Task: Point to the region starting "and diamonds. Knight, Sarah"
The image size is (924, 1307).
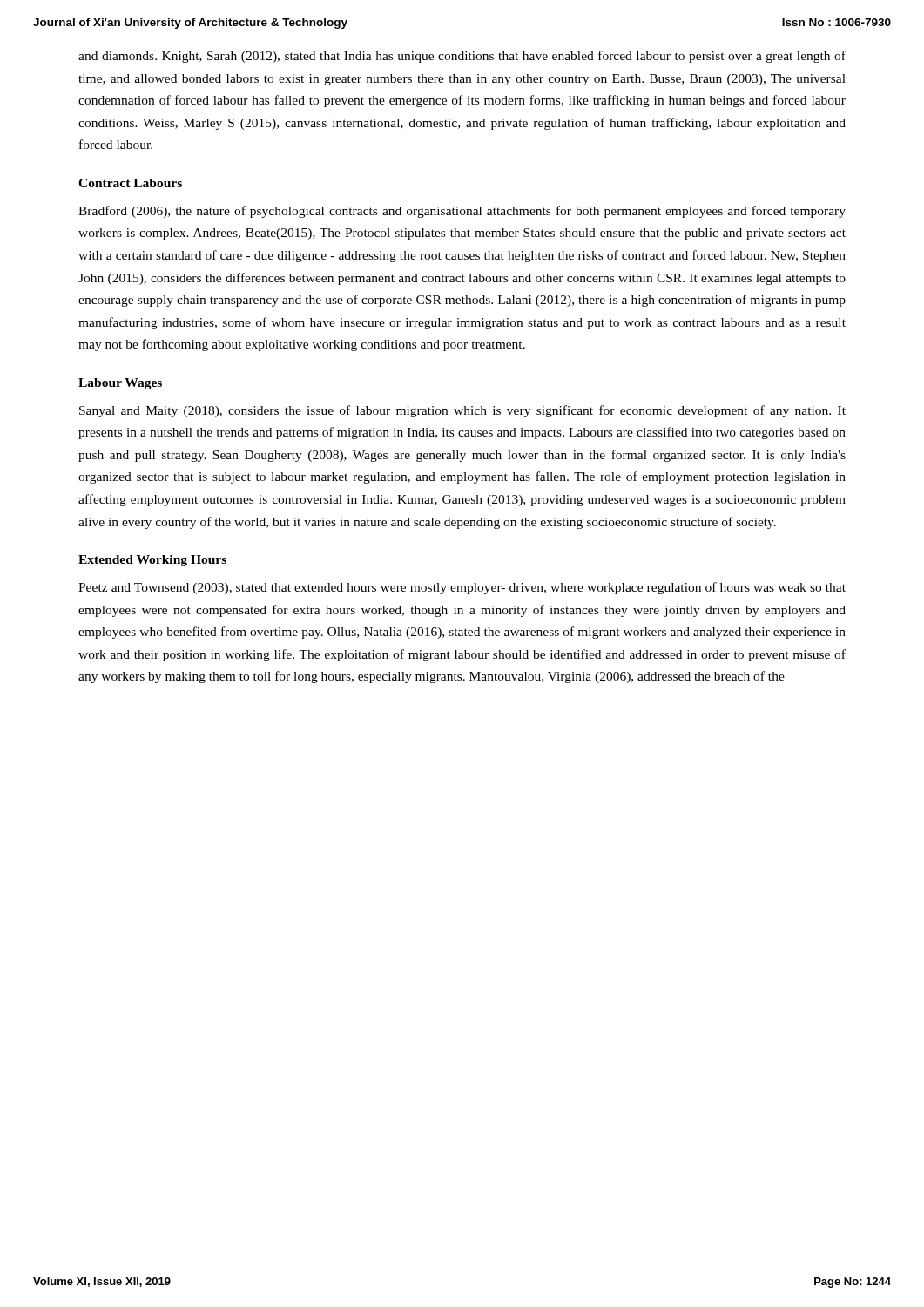Action: [x=462, y=100]
